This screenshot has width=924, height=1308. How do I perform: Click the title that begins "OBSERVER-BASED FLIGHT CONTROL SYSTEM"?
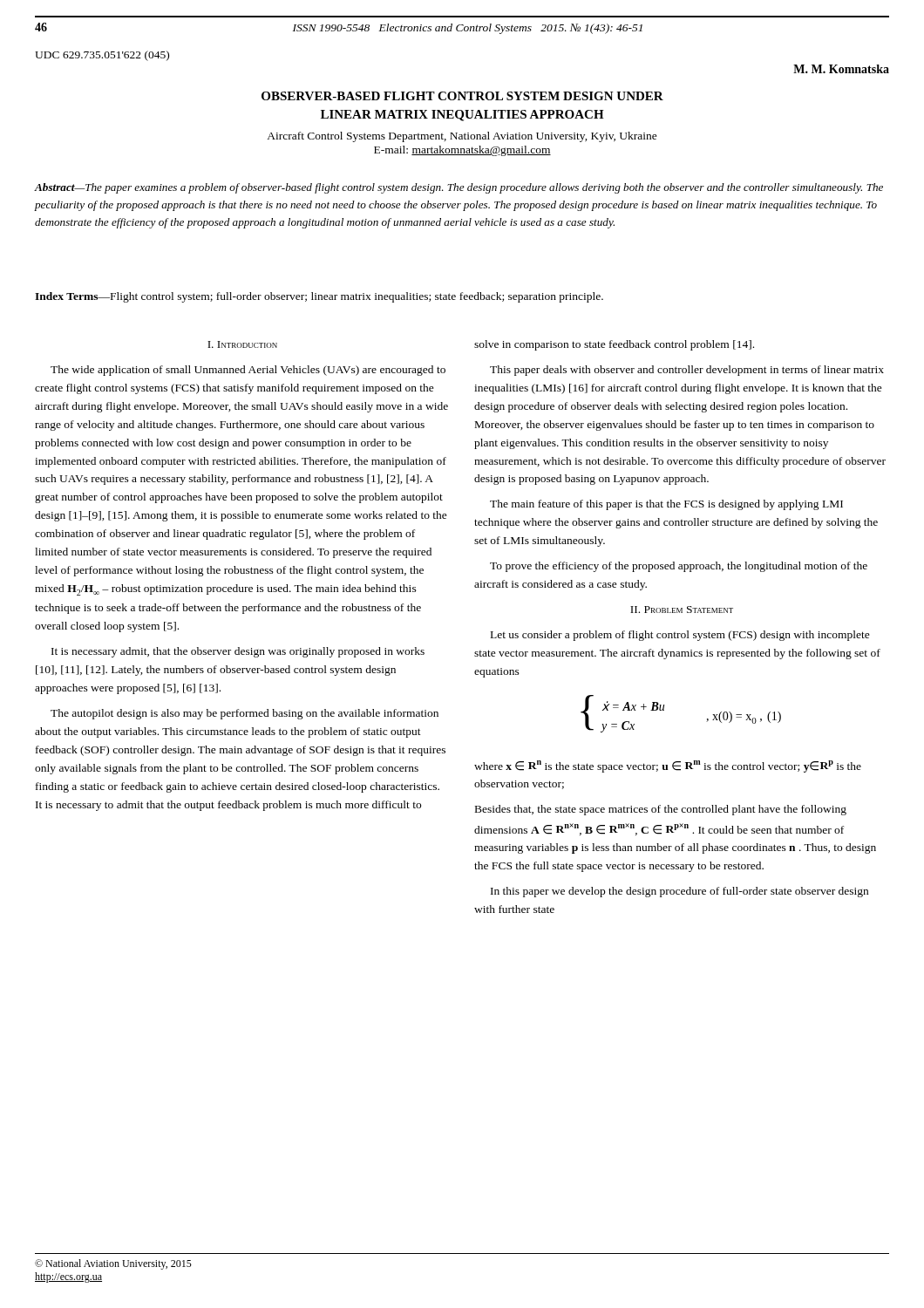click(x=462, y=122)
